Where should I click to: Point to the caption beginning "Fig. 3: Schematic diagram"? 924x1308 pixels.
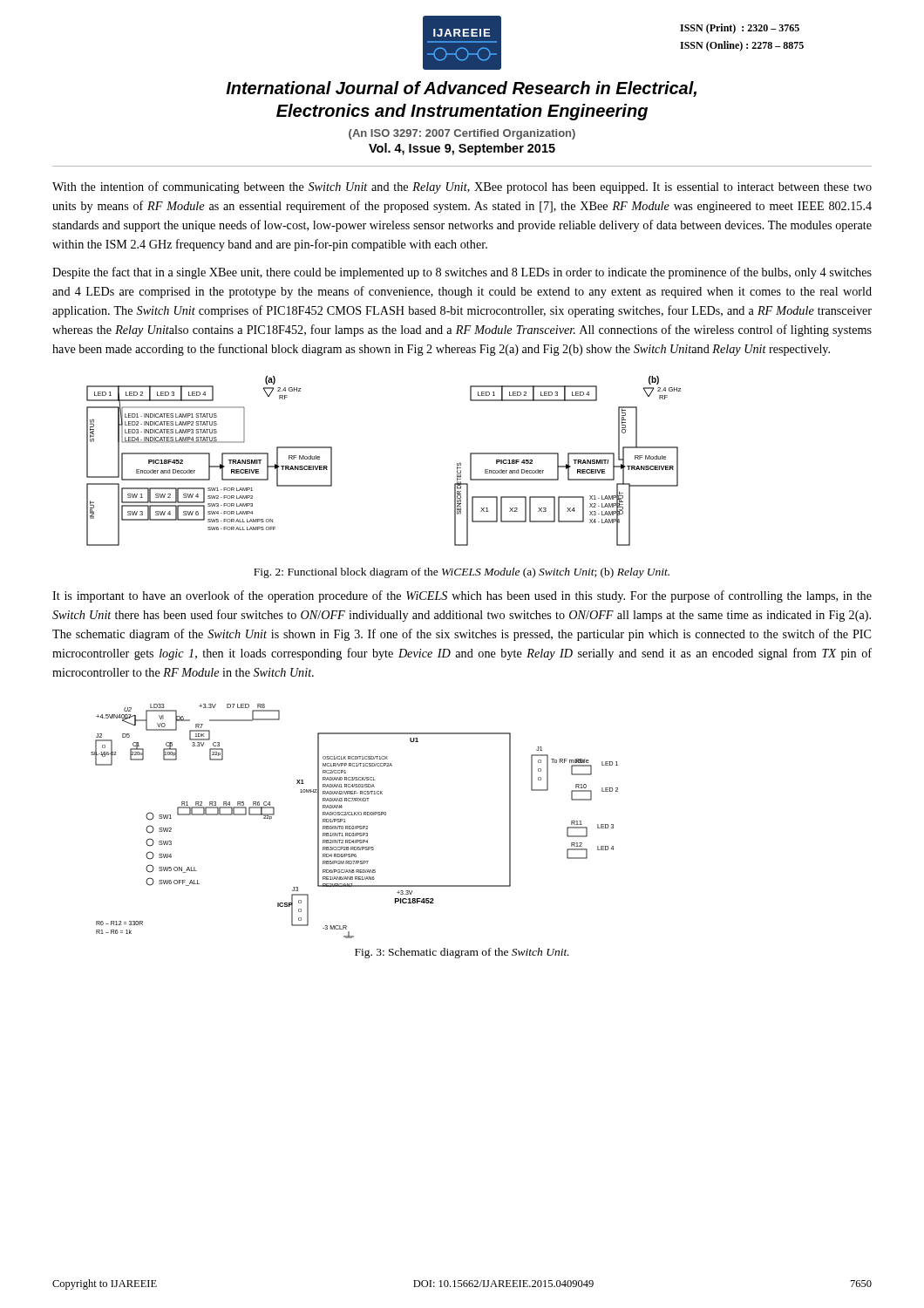click(x=462, y=952)
